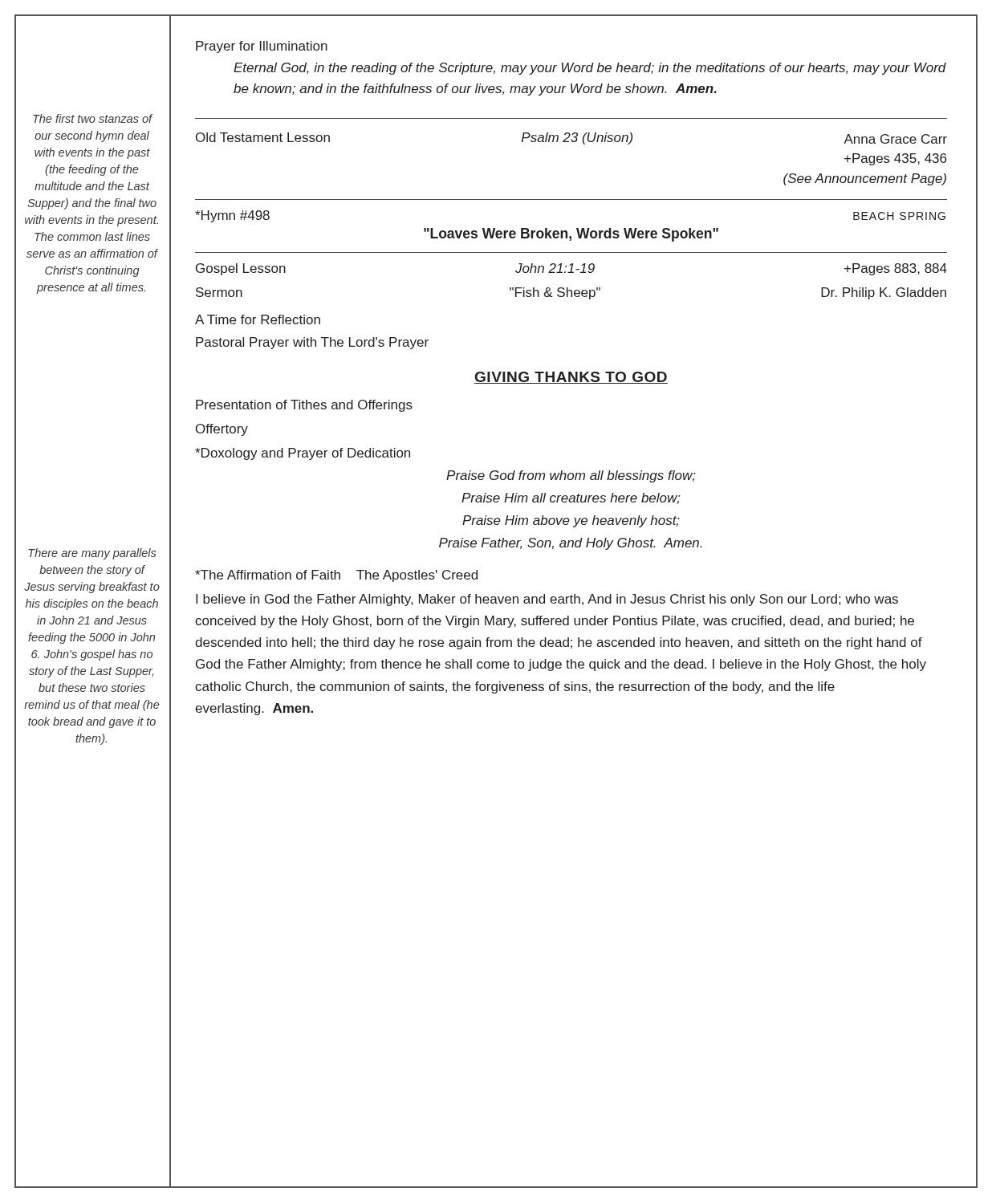Find the section header containing "GIVING THANKS TO GOD"
The height and width of the screenshot is (1204, 992).
(x=571, y=376)
